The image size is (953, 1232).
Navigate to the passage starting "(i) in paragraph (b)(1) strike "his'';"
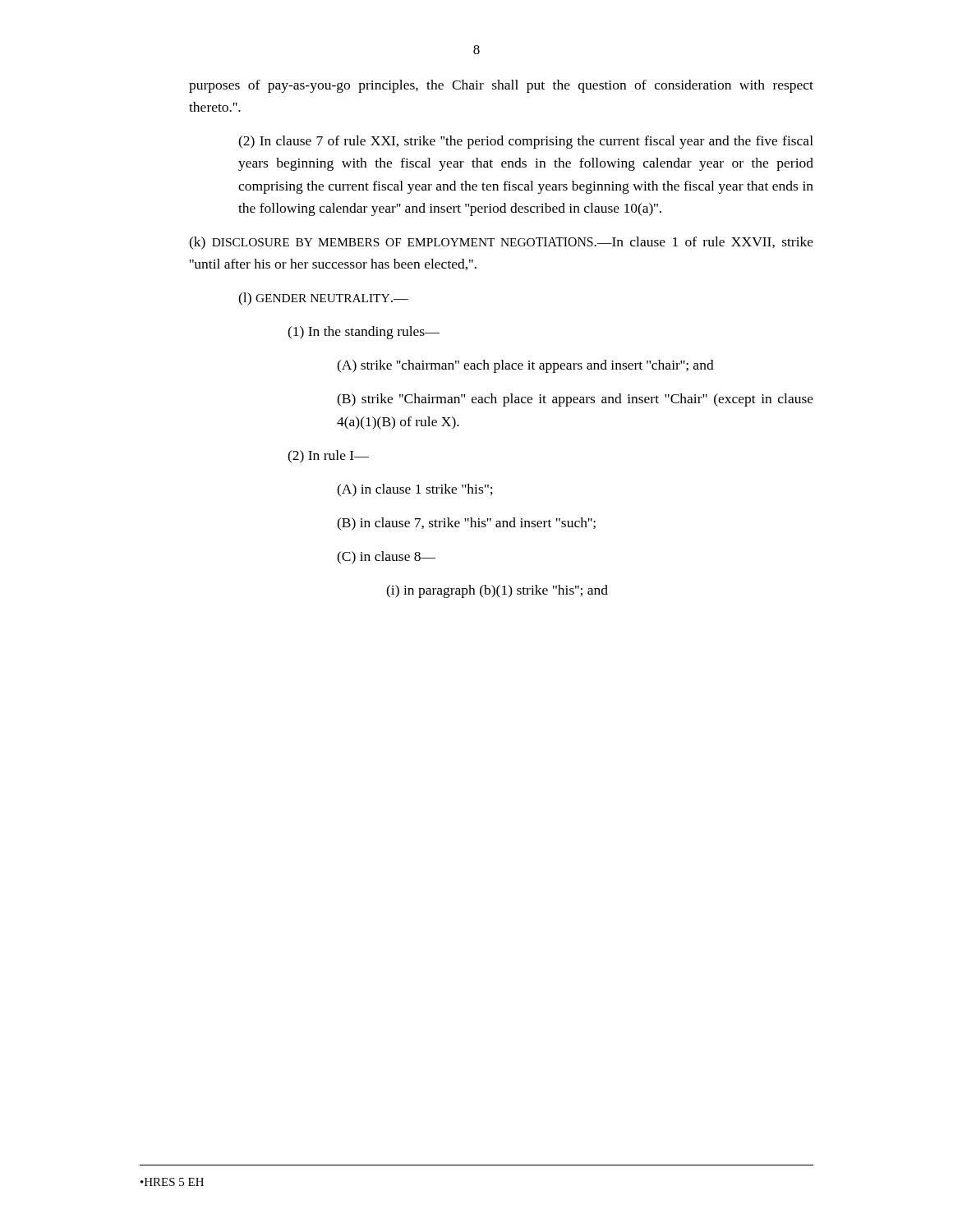(497, 590)
